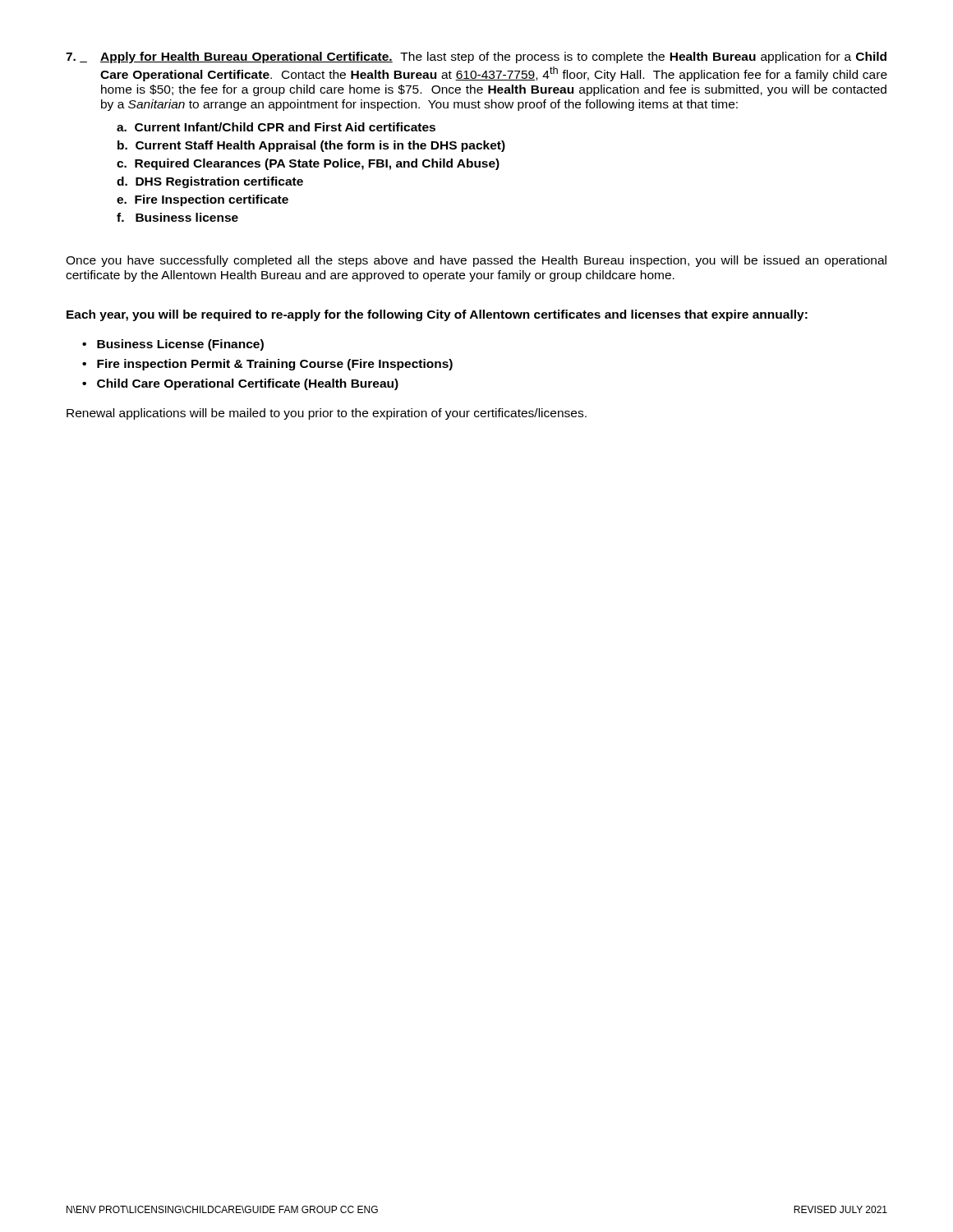Select the text block that says "Once you have successfully completed all the"
The height and width of the screenshot is (1232, 953).
pyautogui.click(x=476, y=267)
